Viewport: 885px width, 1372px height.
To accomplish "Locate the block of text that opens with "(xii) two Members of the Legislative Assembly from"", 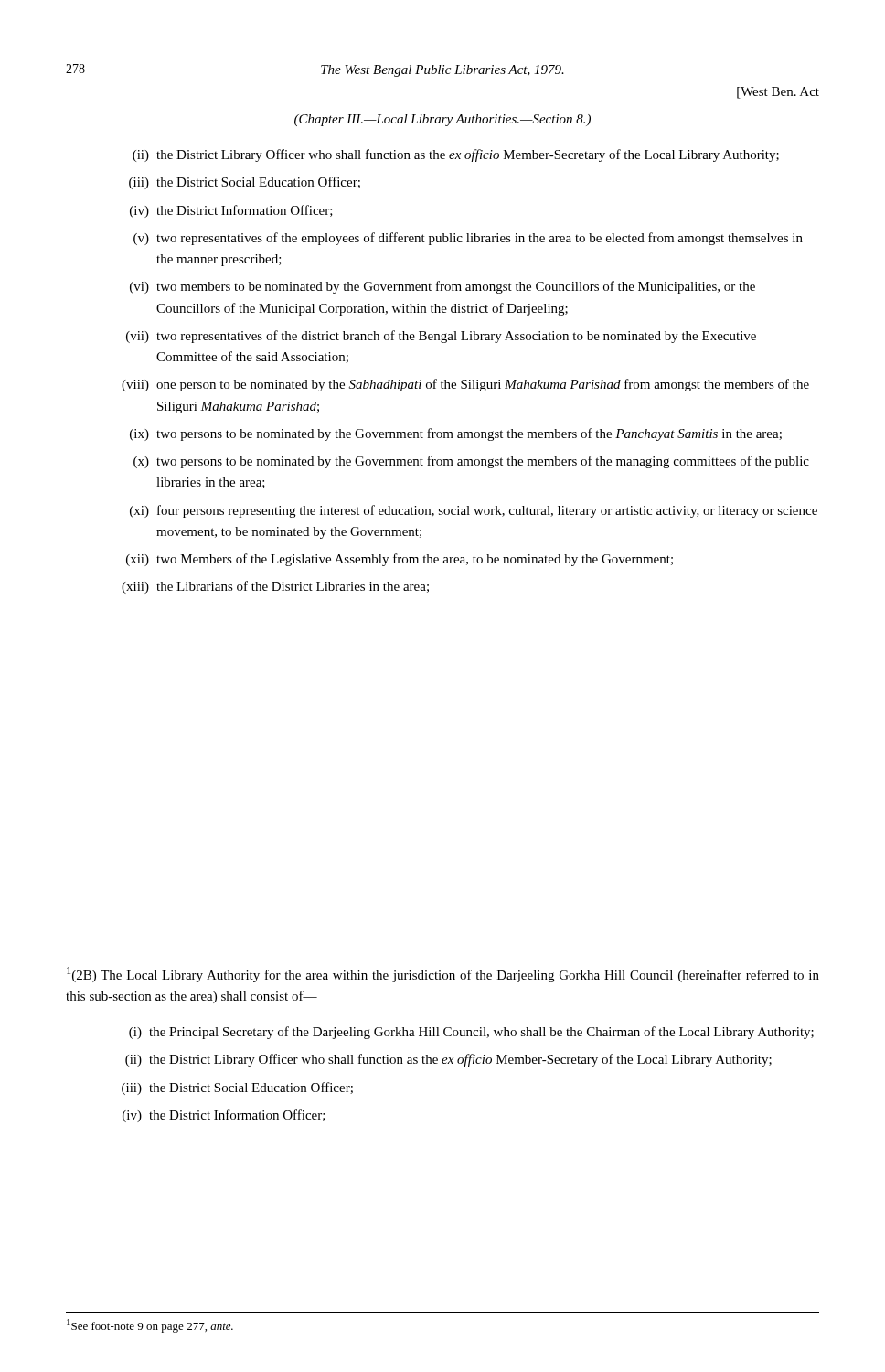I will 390,559.
